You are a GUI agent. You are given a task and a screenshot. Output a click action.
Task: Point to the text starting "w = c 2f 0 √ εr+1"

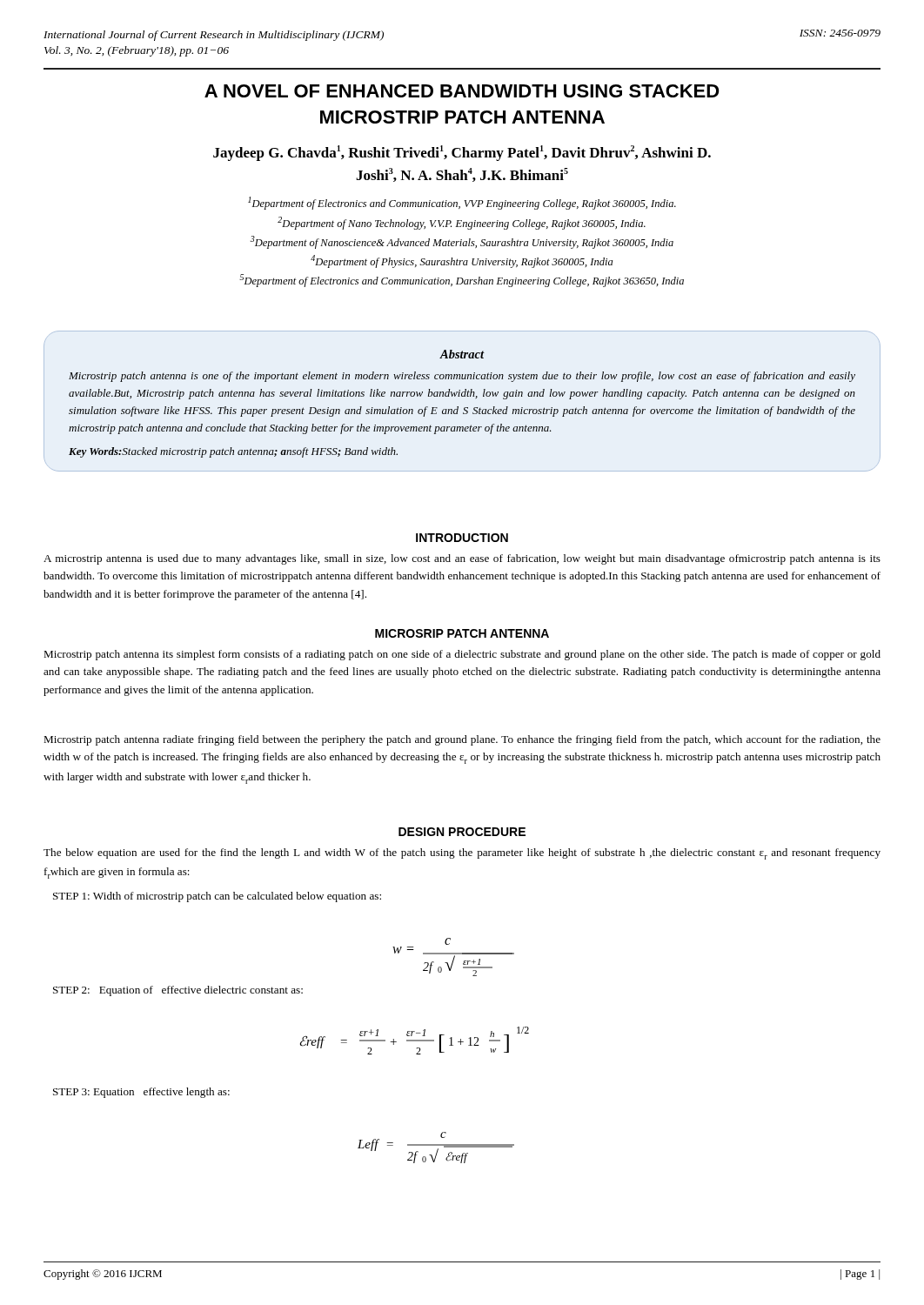[462, 950]
